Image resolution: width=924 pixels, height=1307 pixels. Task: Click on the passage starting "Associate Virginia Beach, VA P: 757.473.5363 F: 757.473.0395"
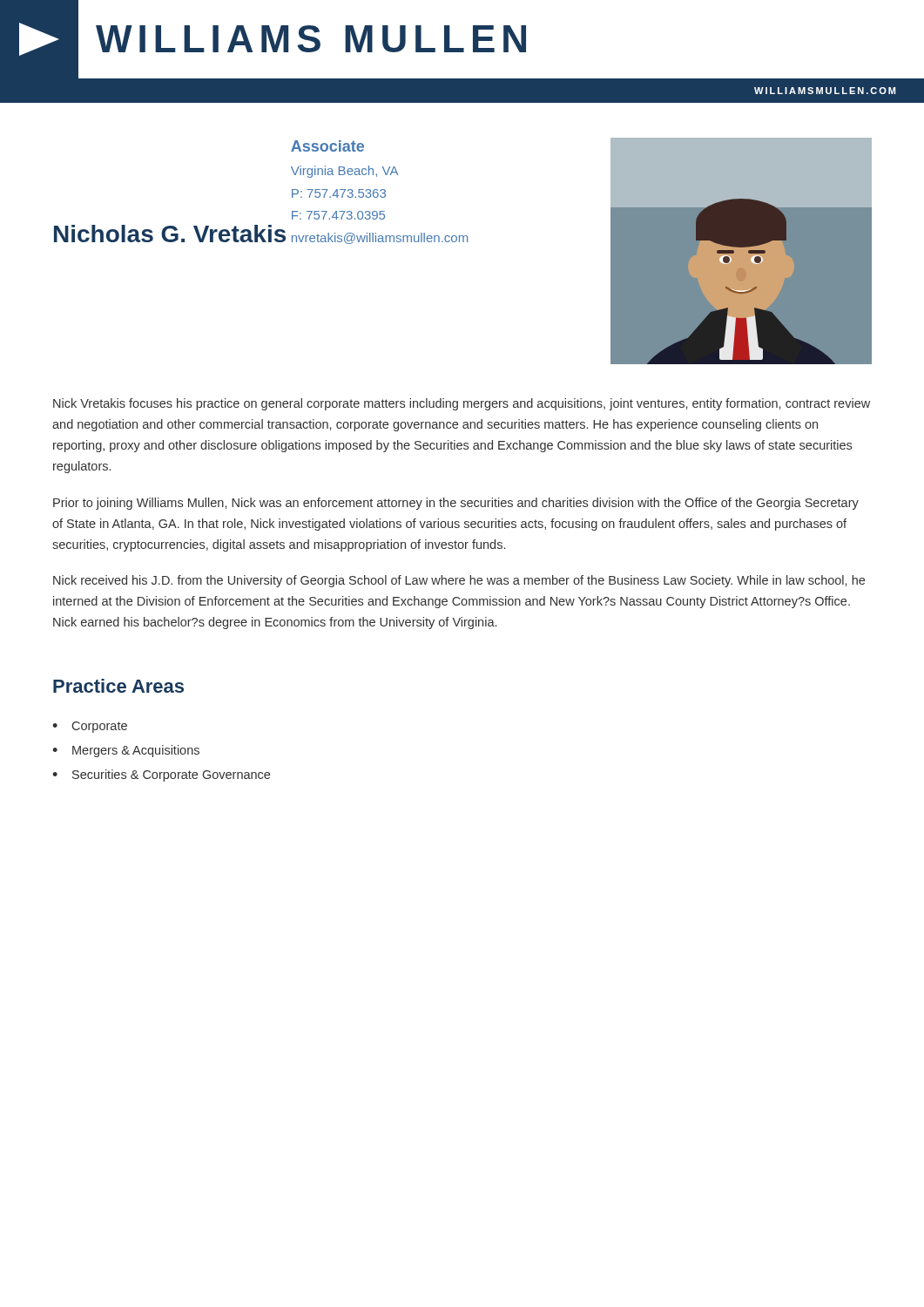pos(380,193)
